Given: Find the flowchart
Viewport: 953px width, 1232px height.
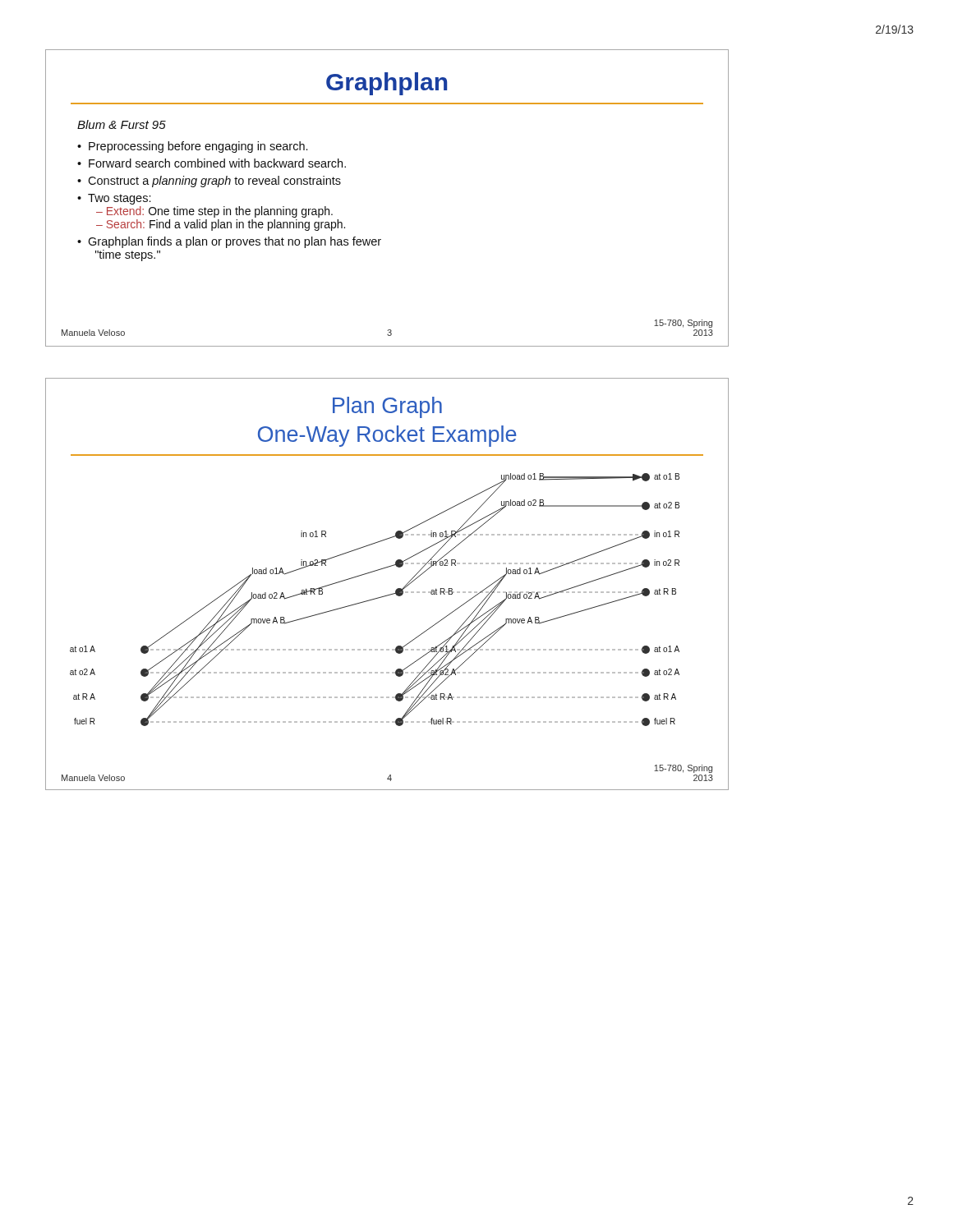Looking at the screenshot, I should tap(387, 609).
